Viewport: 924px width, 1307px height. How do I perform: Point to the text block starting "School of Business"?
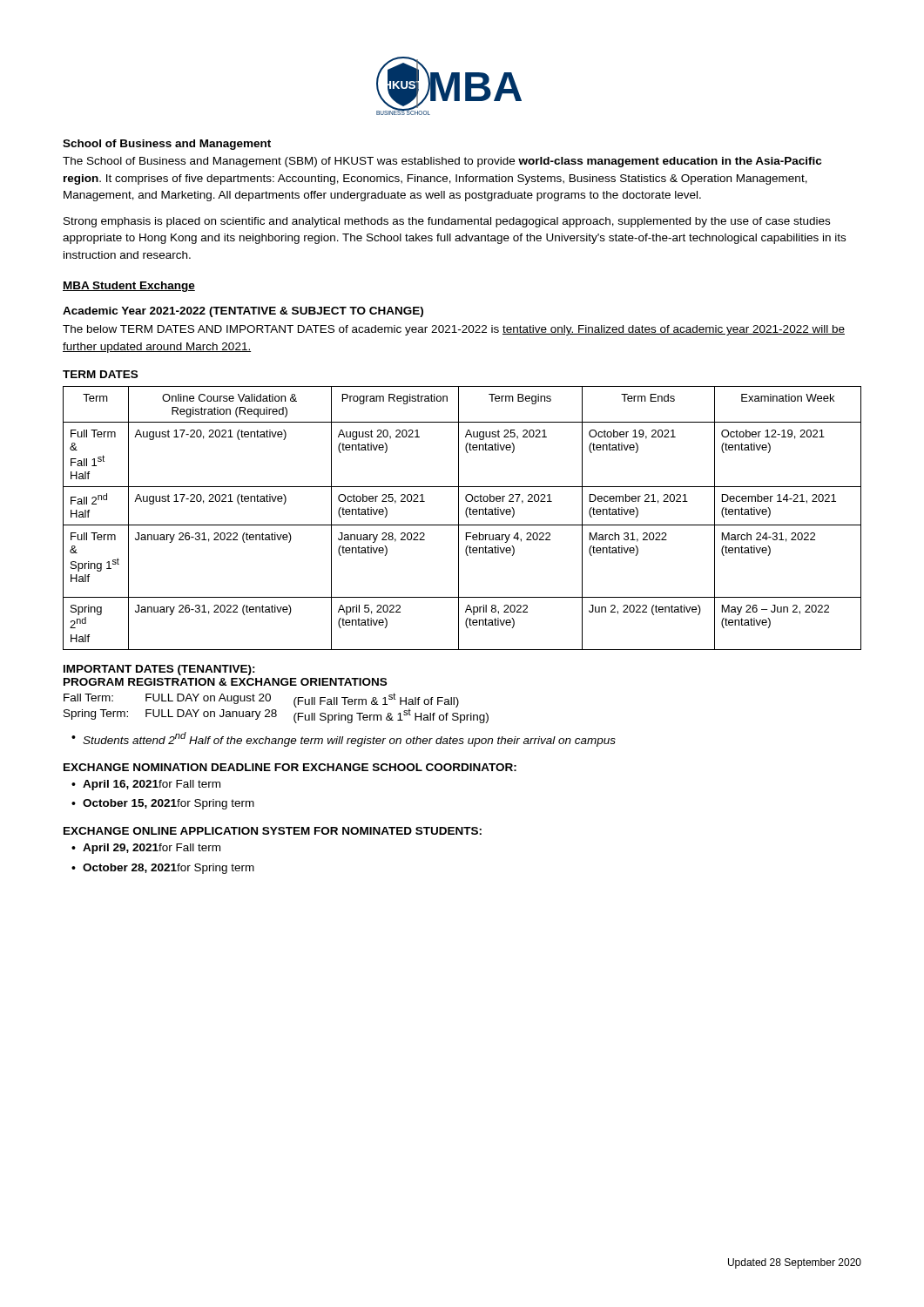[167, 143]
